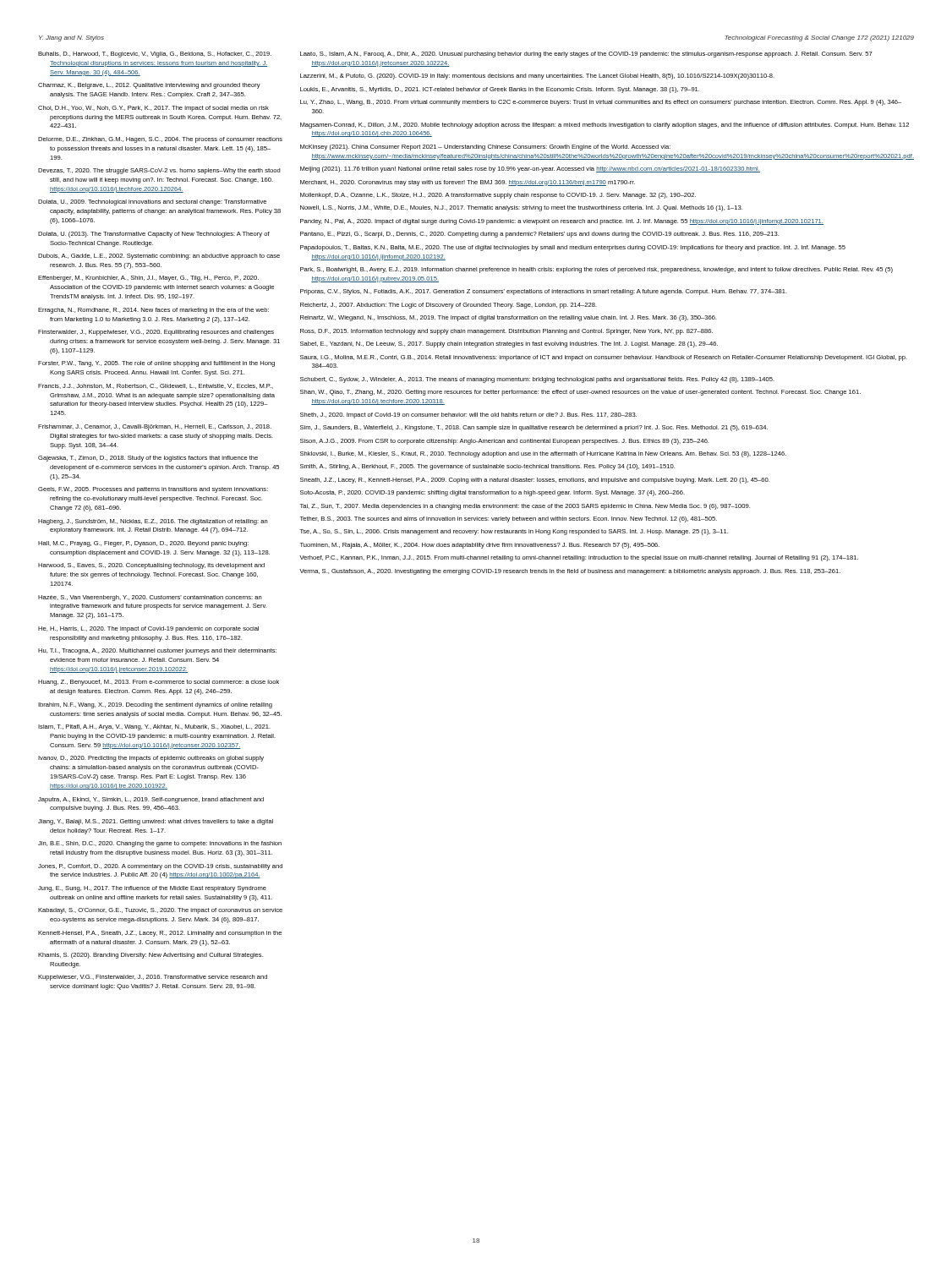Screen dimensions: 1268x952
Task: Locate the list item with the text "Lu, Y., Zhao, L.,"
Action: point(601,107)
